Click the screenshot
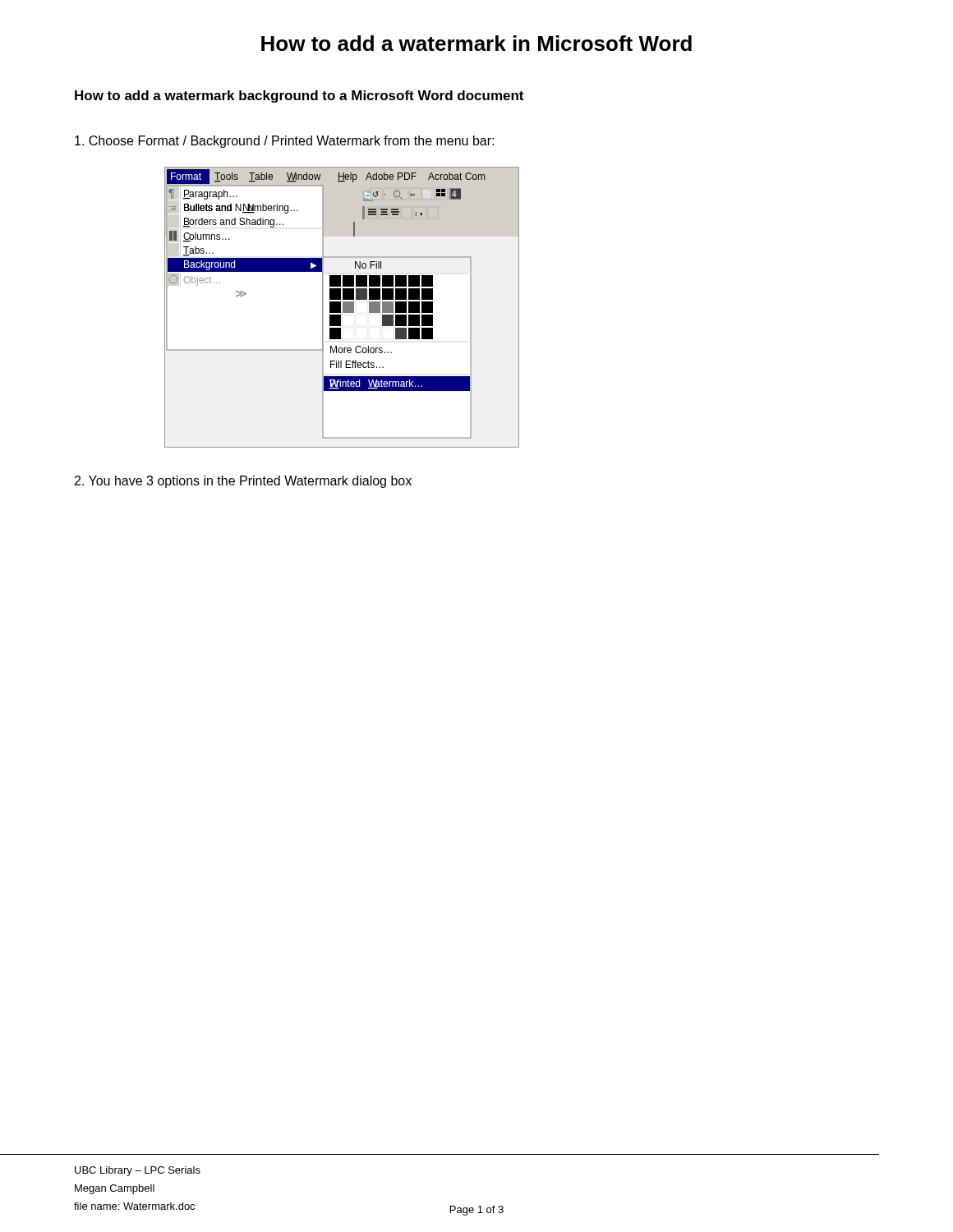Viewport: 953px width, 1232px height. (476, 307)
